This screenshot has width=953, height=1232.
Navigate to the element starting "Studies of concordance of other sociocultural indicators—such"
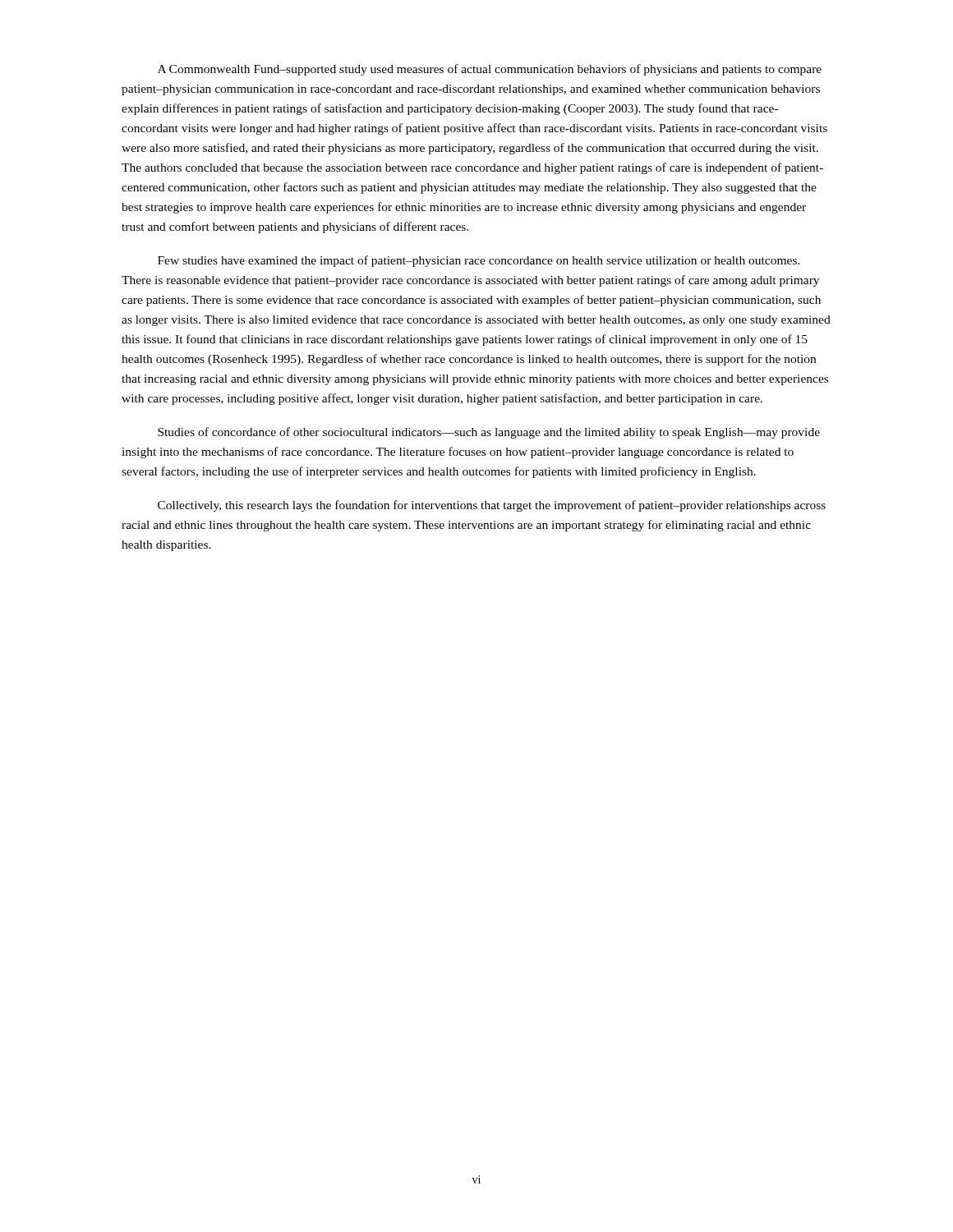pos(476,452)
